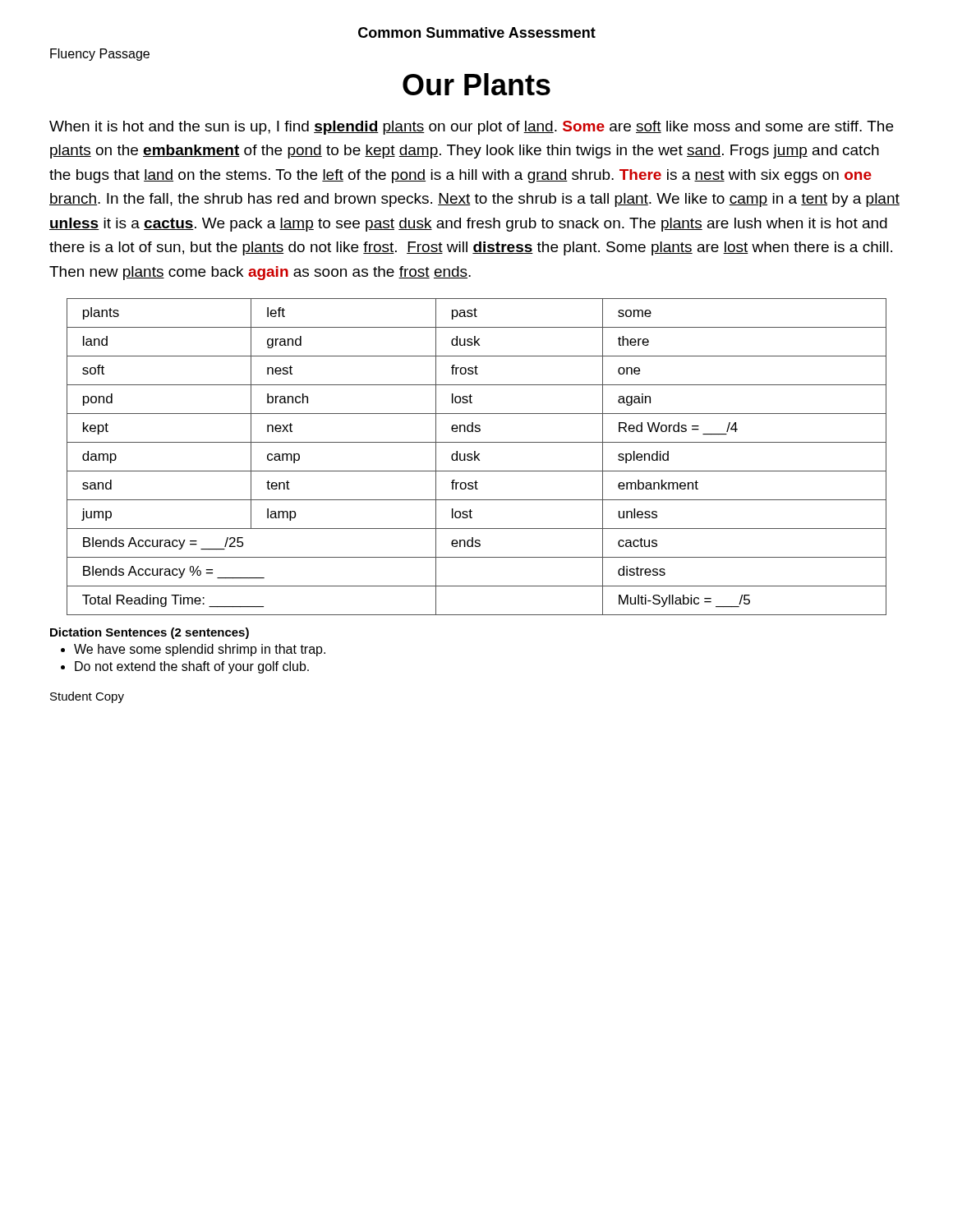The image size is (953, 1232).
Task: Select the passage starting "Do not extend the shaft"
Action: (192, 667)
